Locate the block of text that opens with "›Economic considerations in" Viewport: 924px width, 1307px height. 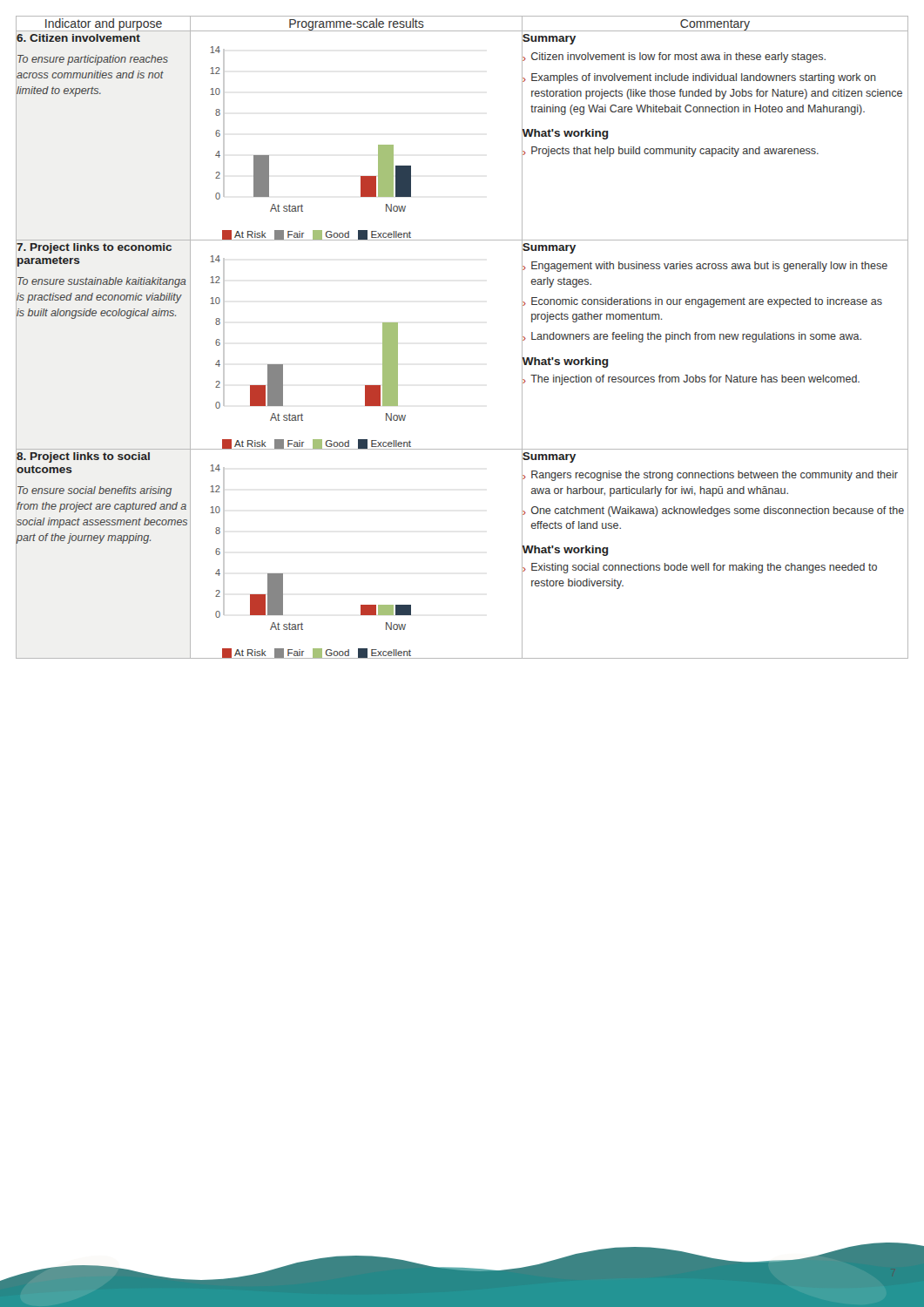715,310
